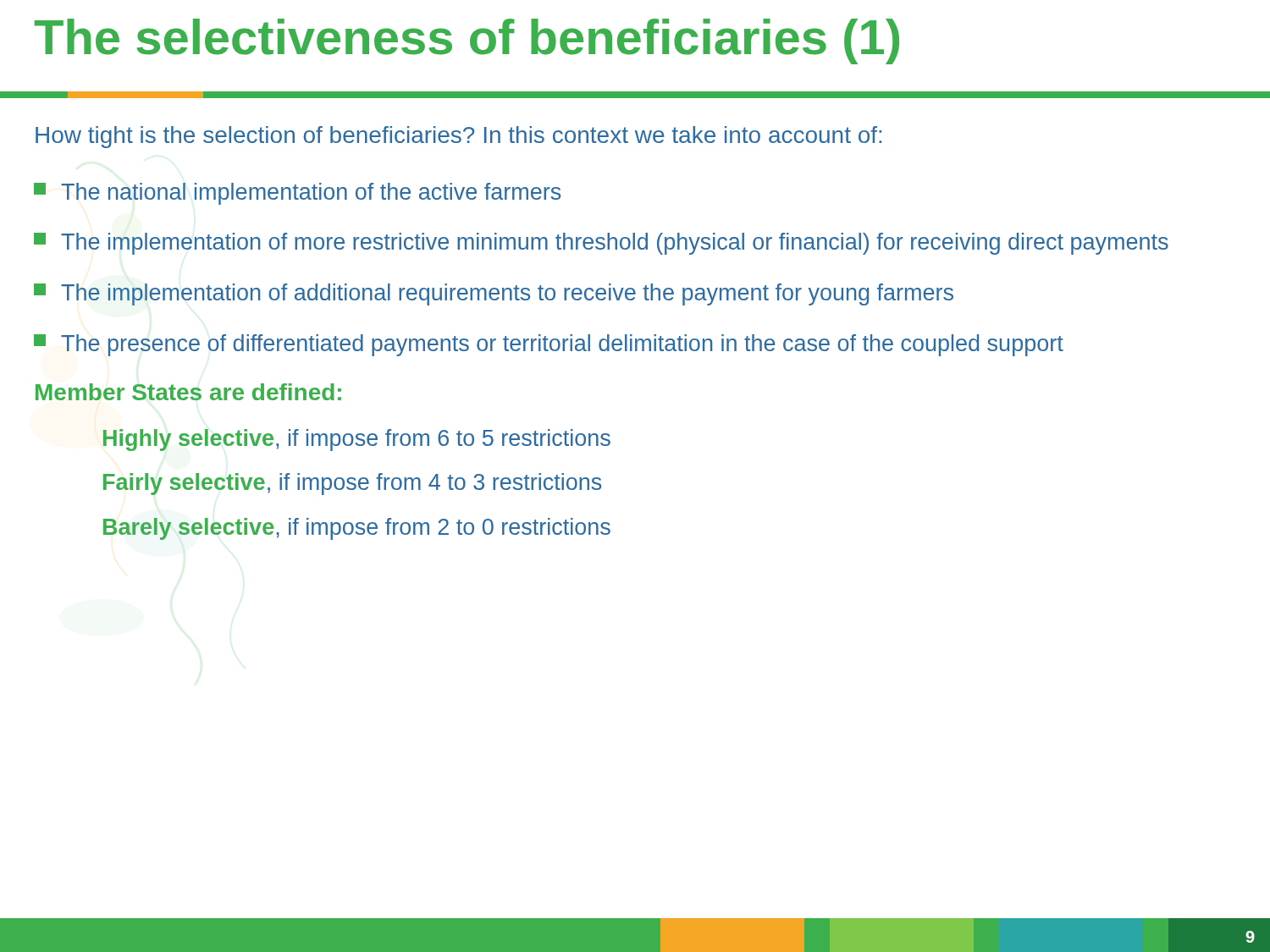Viewport: 1270px width, 952px height.
Task: Click on the list item containing "The national implementation of the active farmers"
Action: click(297, 194)
